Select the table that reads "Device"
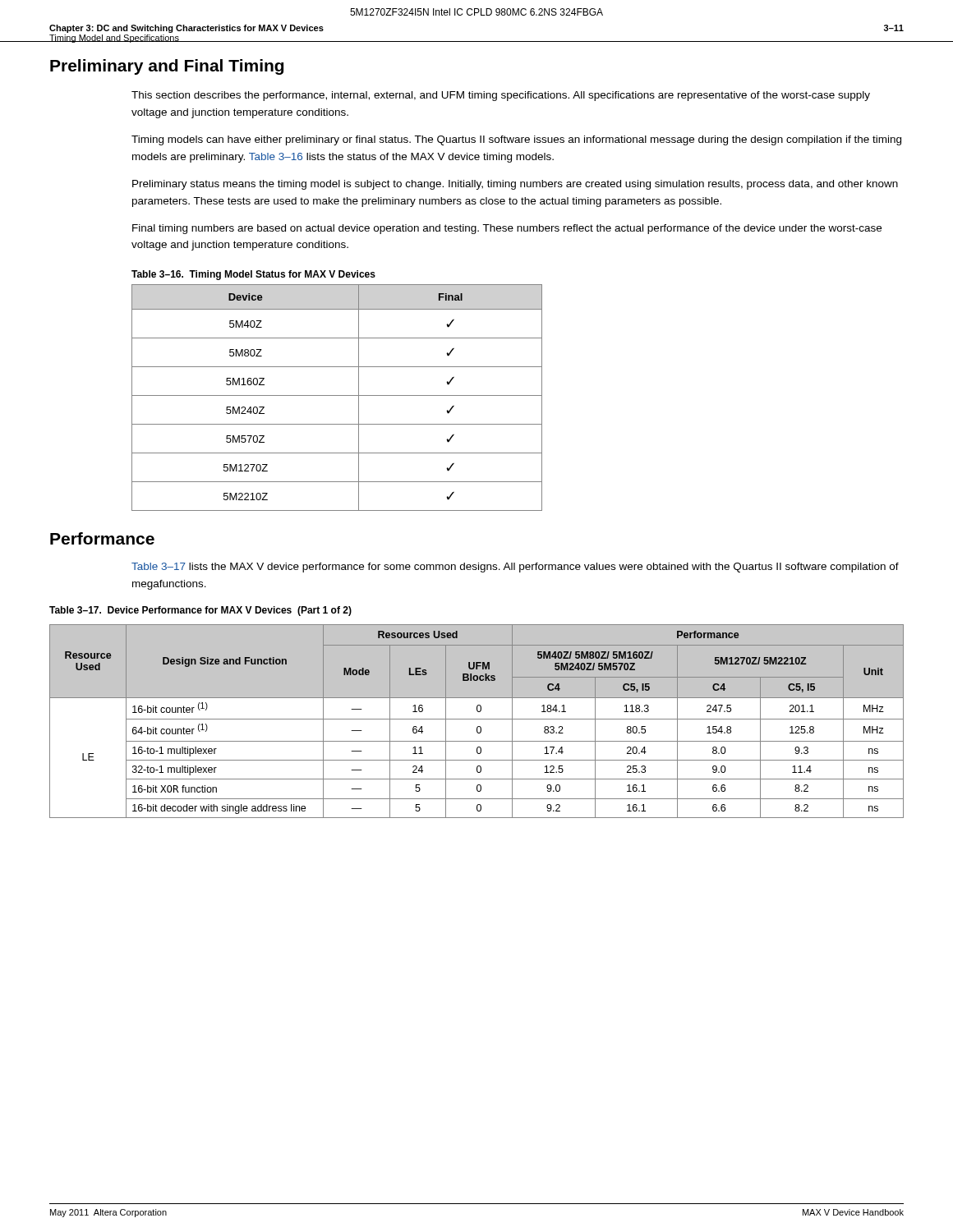The image size is (953, 1232). point(518,398)
